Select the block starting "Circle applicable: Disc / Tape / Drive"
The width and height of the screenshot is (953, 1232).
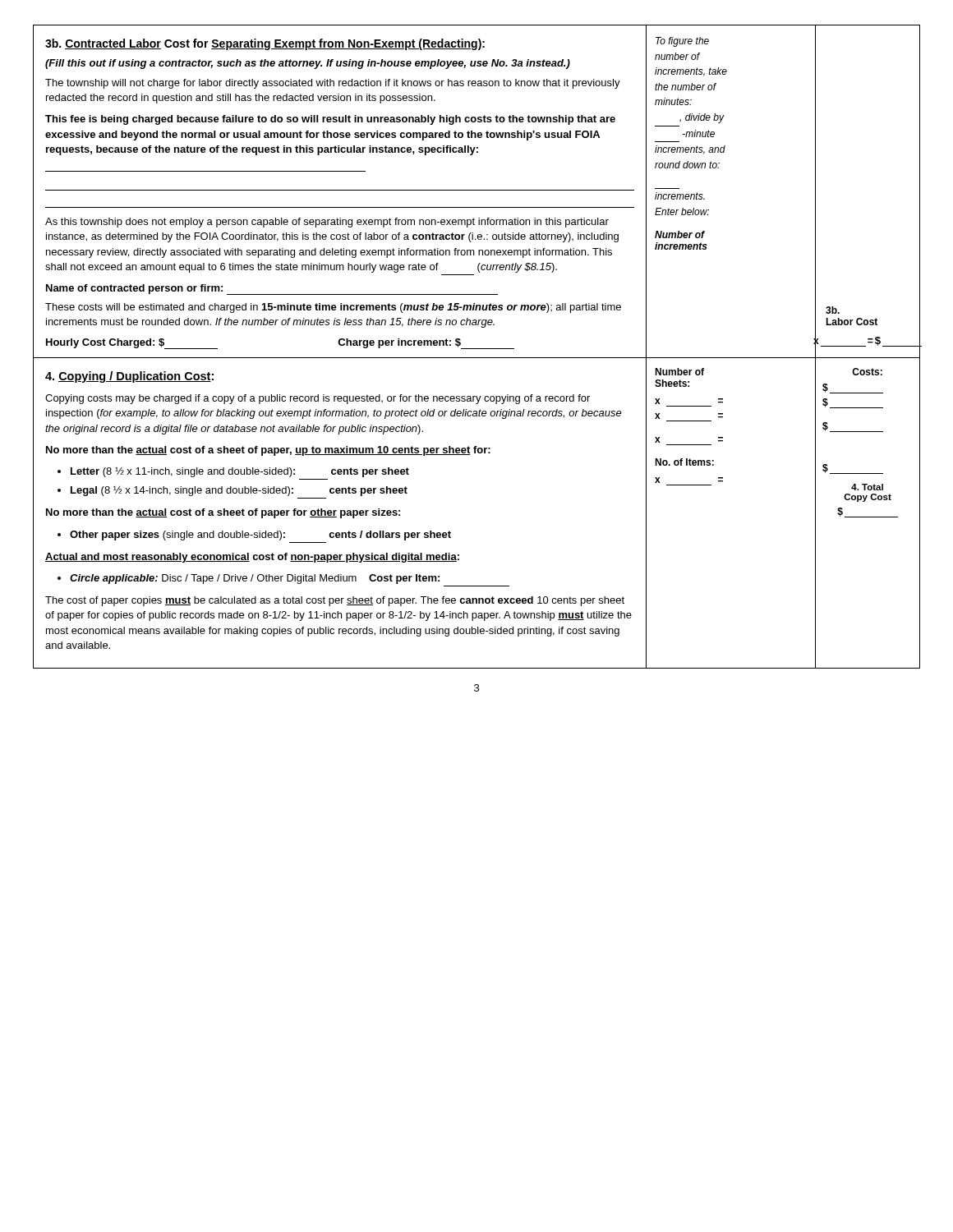[x=290, y=578]
